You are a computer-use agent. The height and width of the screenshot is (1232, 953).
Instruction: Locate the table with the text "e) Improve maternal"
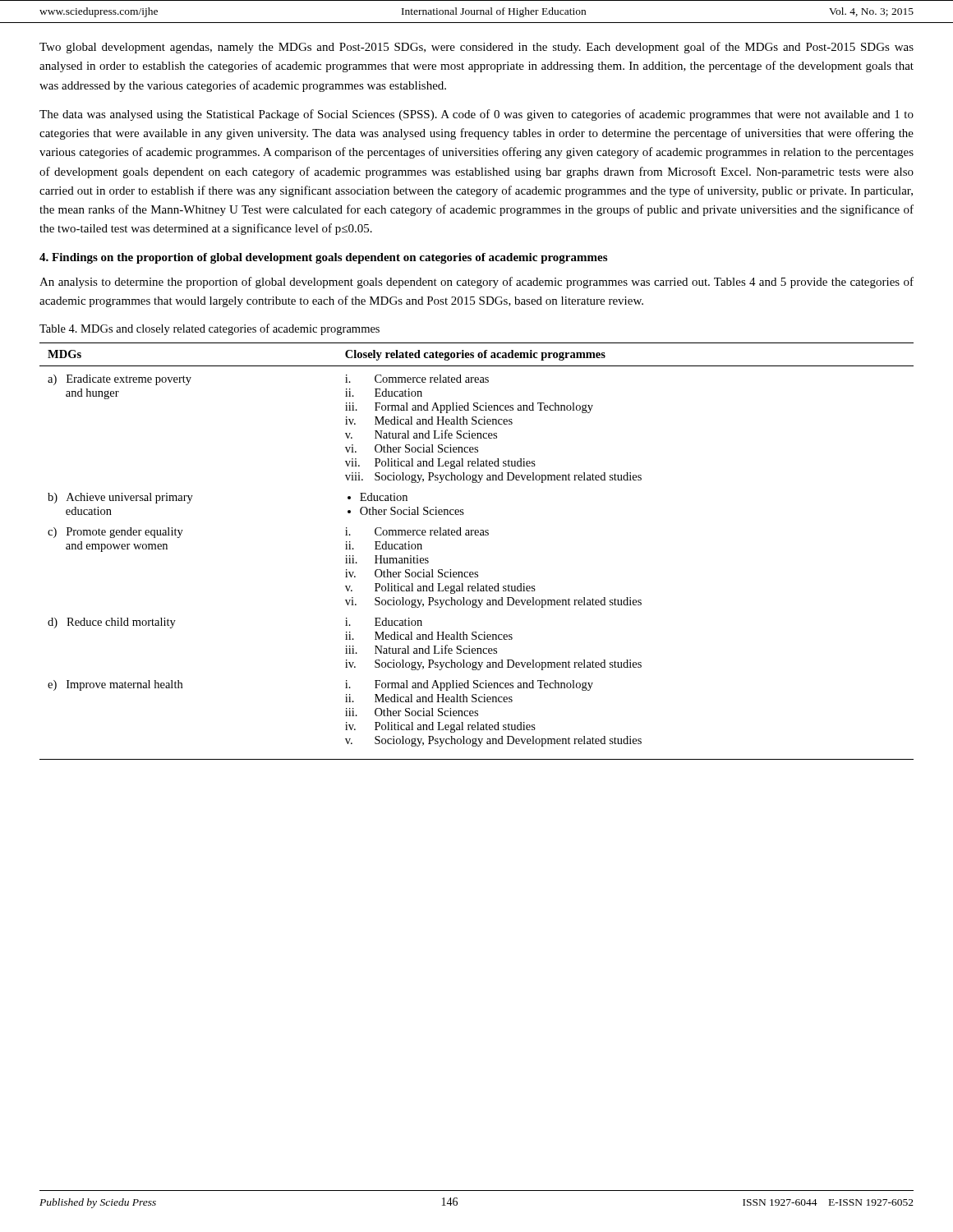(x=476, y=551)
